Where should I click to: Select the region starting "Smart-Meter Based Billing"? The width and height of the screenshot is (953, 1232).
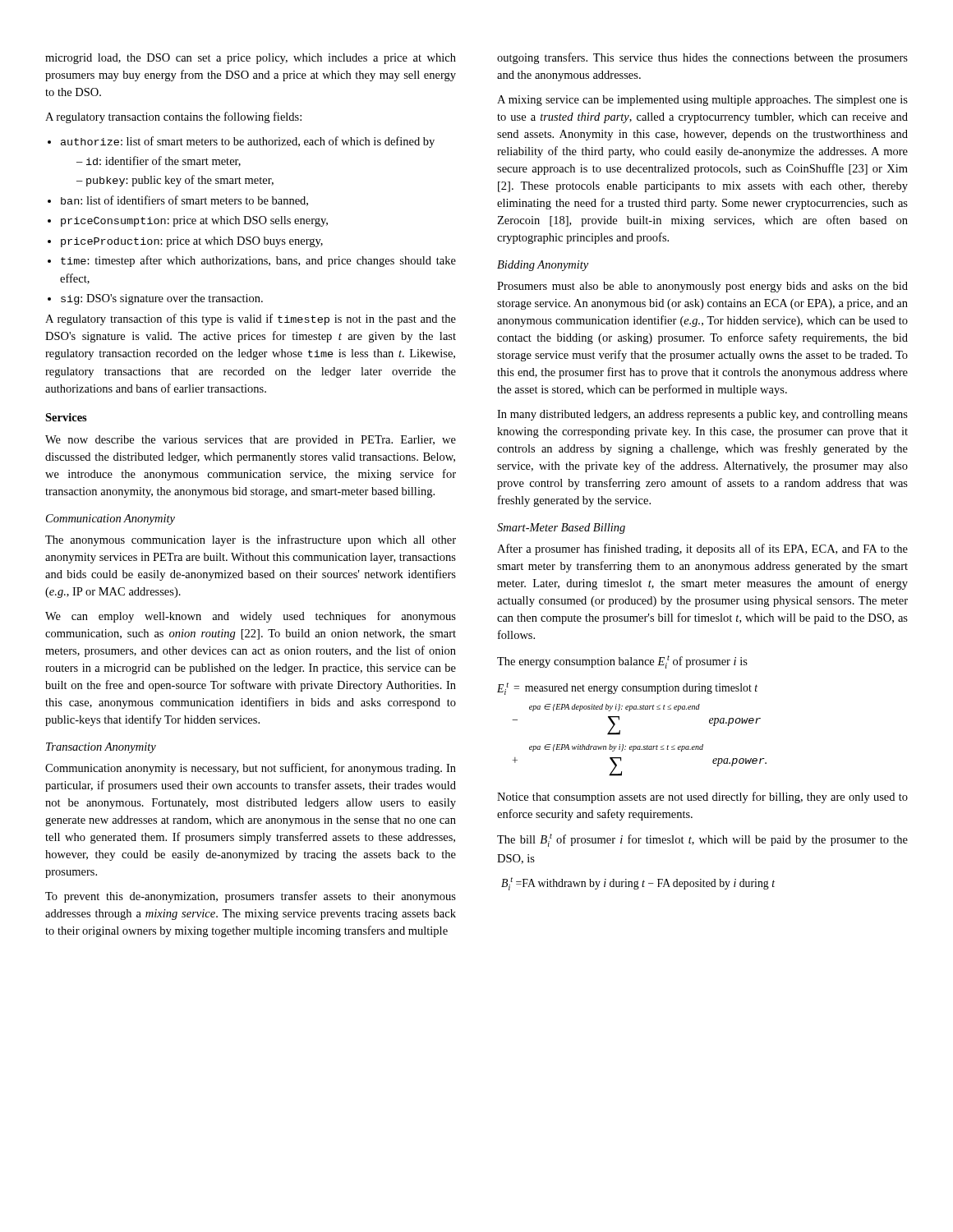point(561,529)
